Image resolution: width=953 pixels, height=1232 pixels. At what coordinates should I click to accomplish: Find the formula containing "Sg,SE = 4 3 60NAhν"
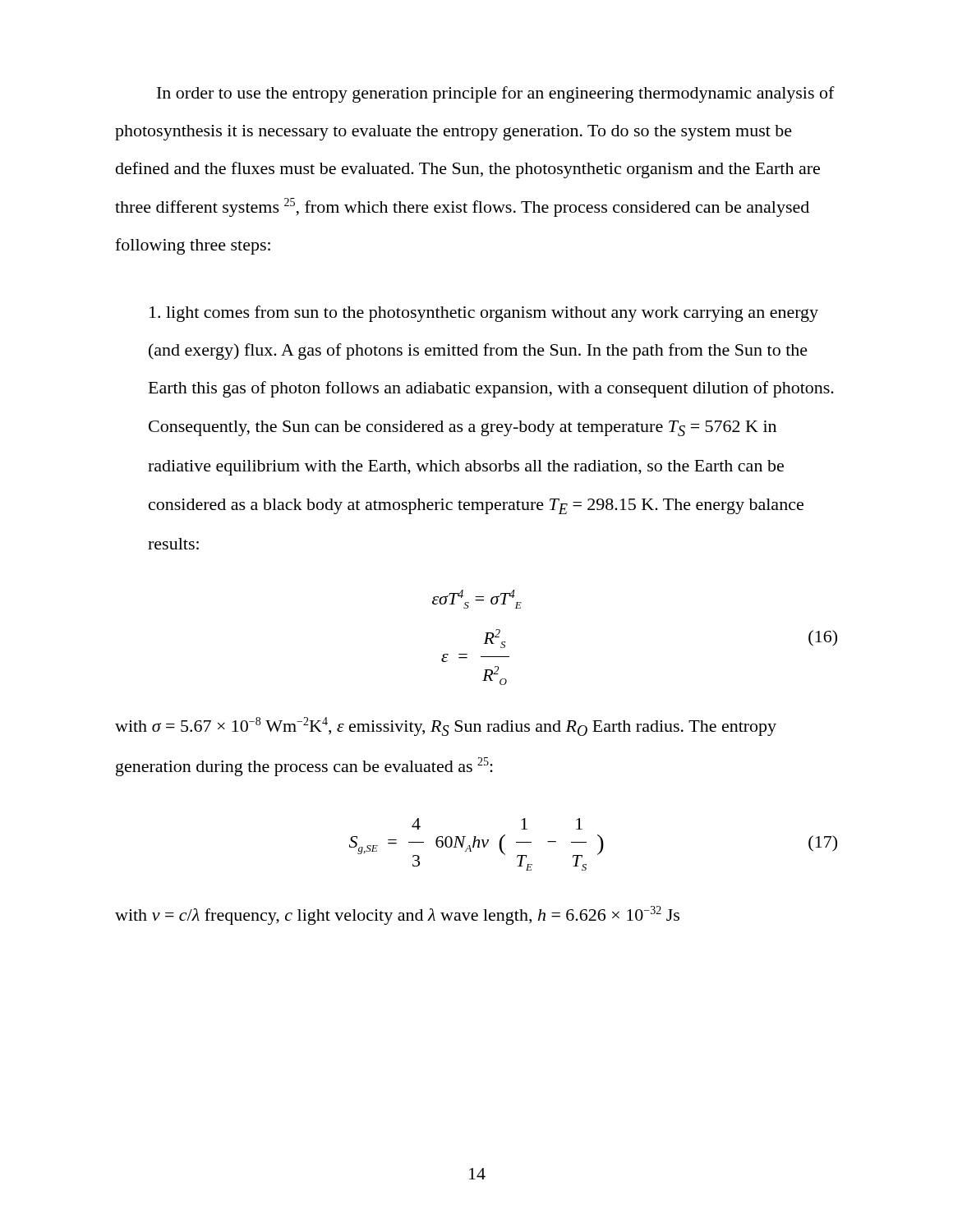tap(593, 842)
